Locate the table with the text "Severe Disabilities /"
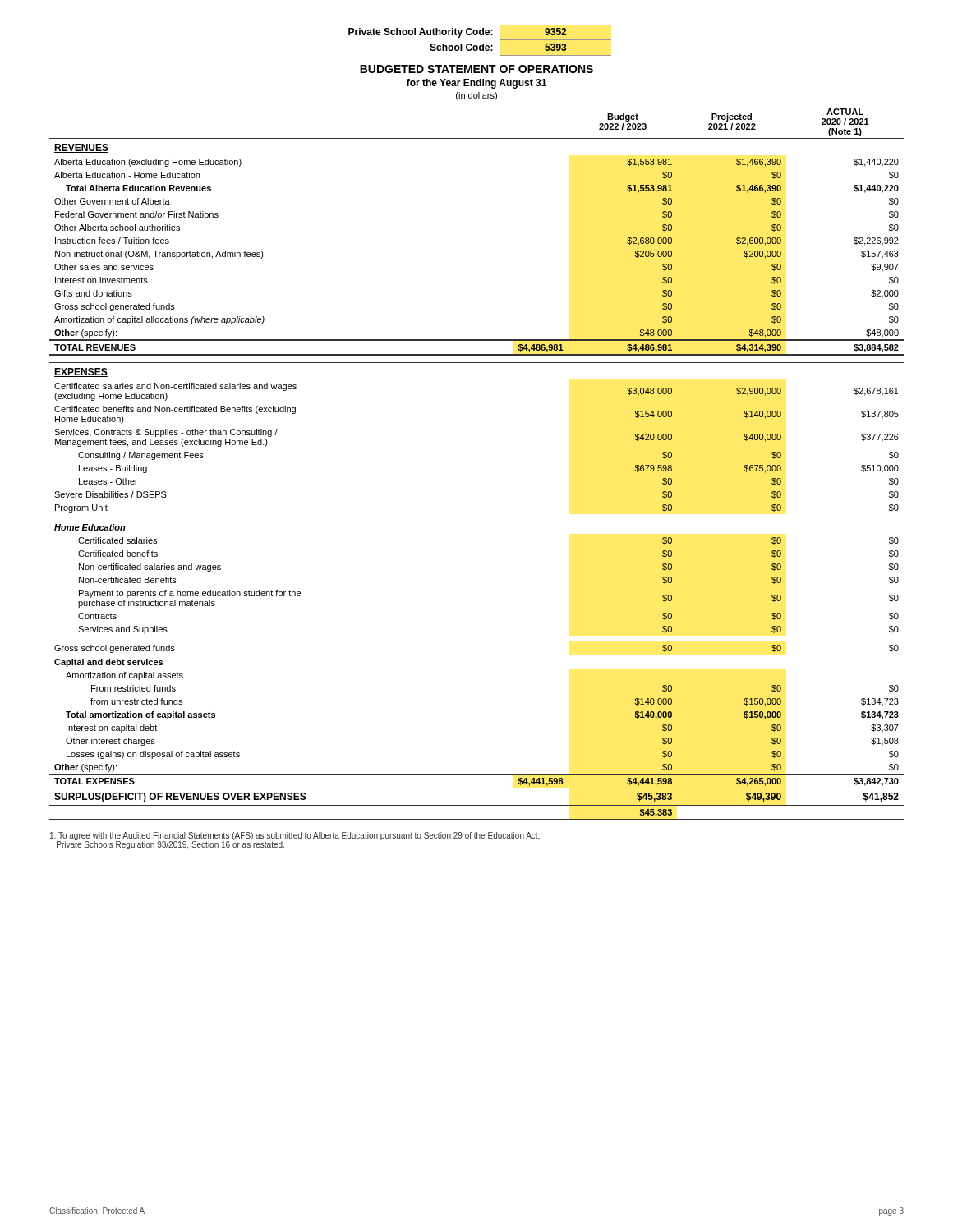 tap(476, 462)
